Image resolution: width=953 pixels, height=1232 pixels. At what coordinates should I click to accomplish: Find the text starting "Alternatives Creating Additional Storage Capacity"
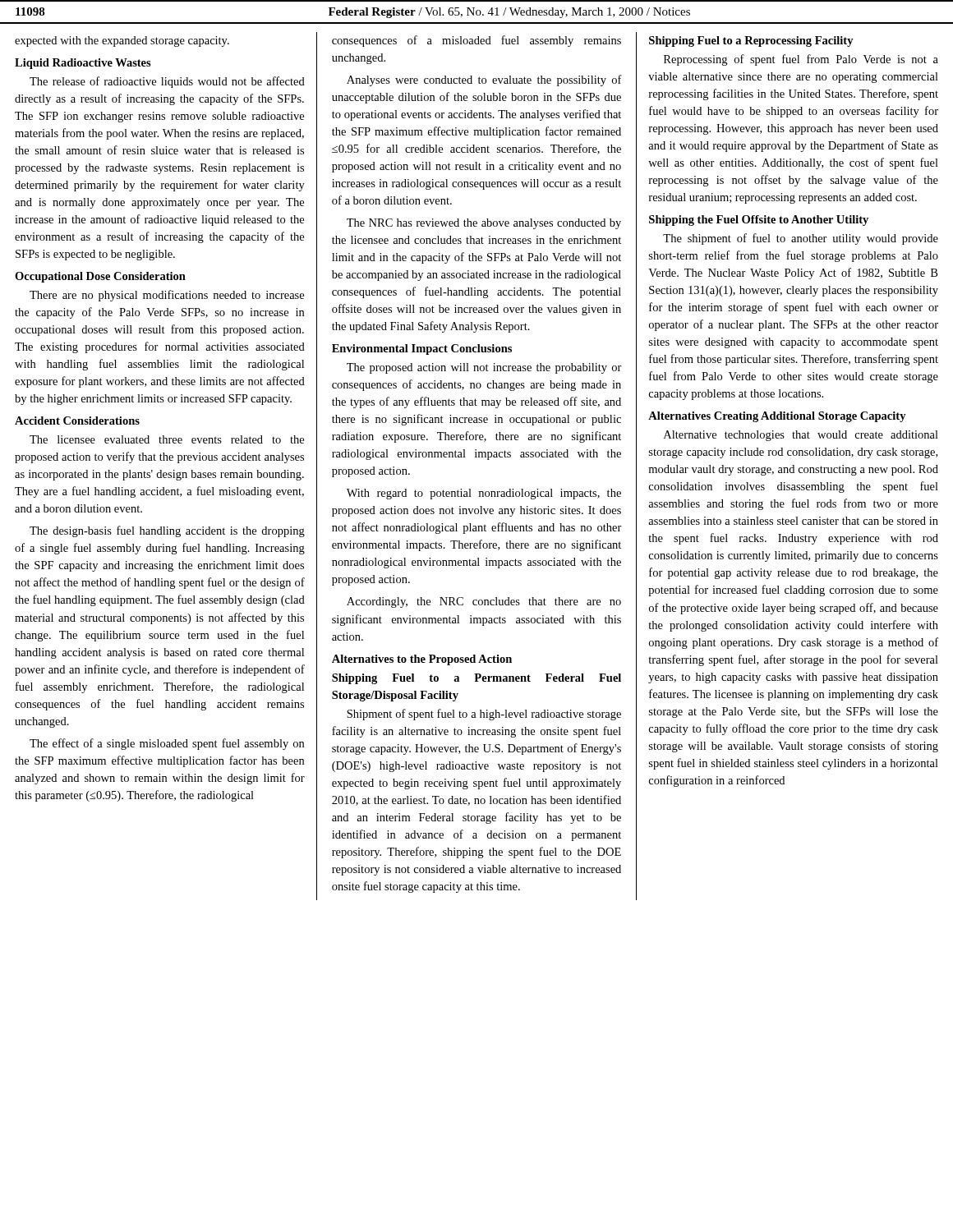(793, 416)
